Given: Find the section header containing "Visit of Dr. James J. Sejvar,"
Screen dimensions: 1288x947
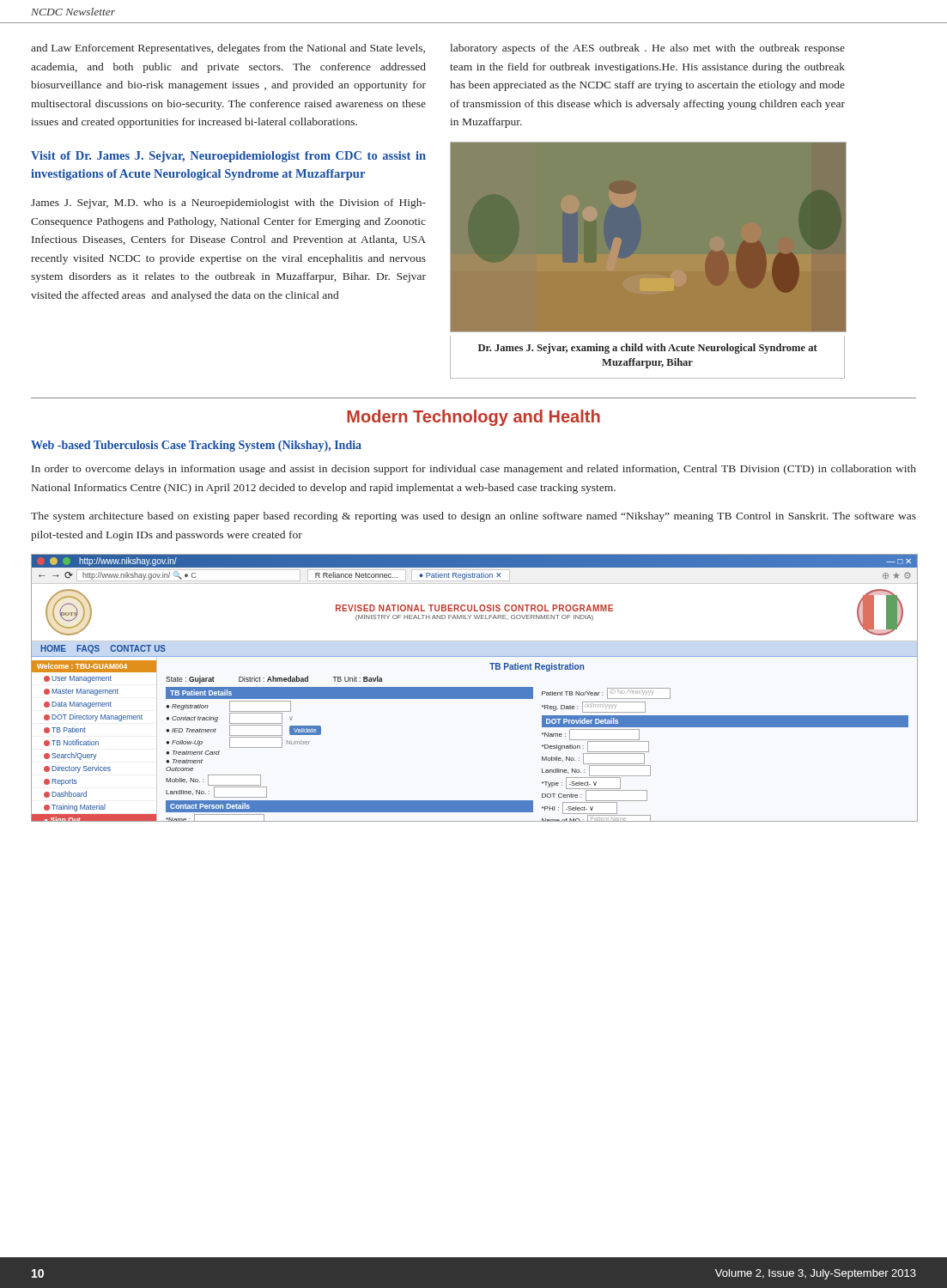Looking at the screenshot, I should [228, 164].
